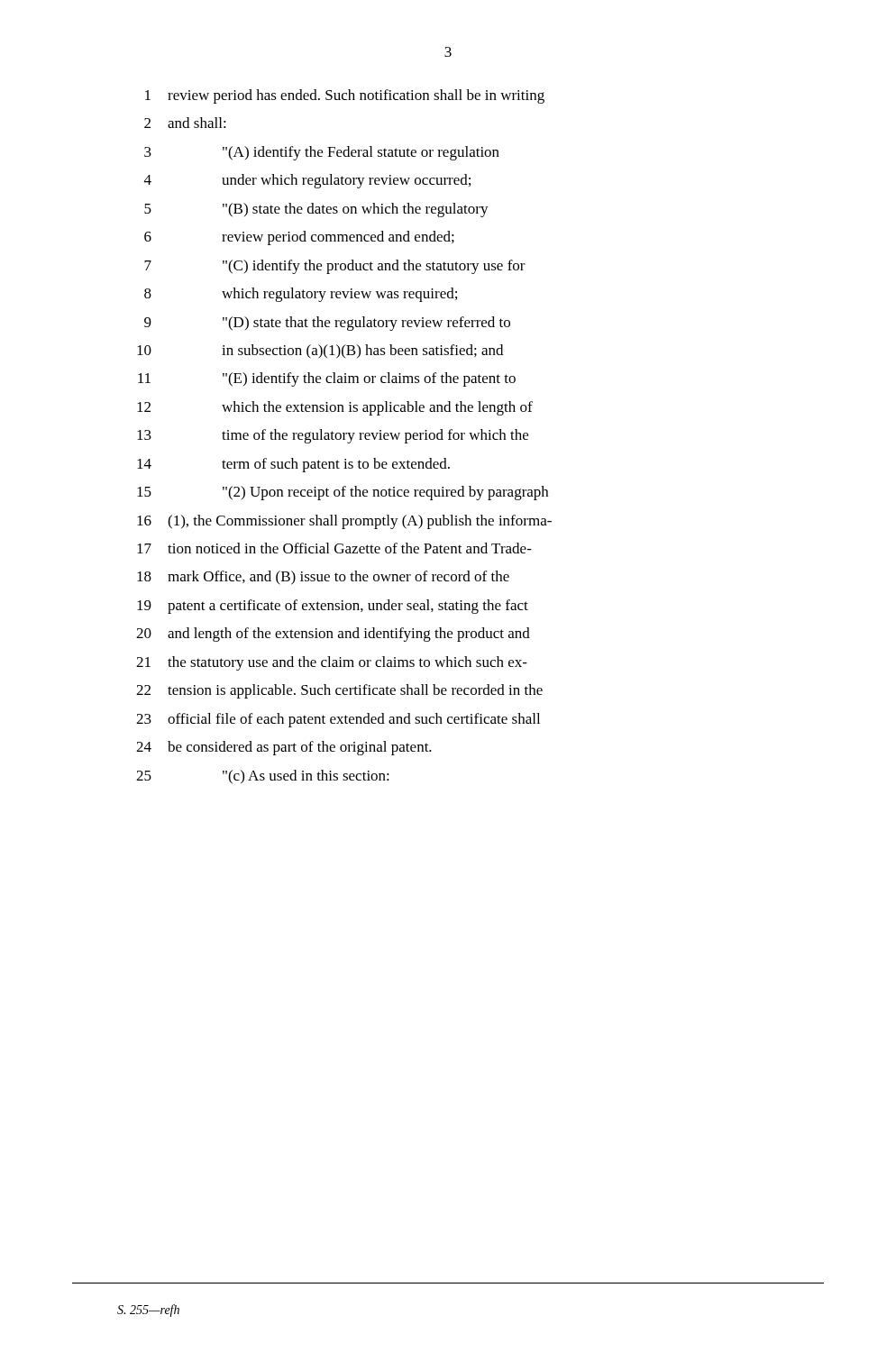Locate the region starting "13 time of the regulatory"

[x=466, y=435]
